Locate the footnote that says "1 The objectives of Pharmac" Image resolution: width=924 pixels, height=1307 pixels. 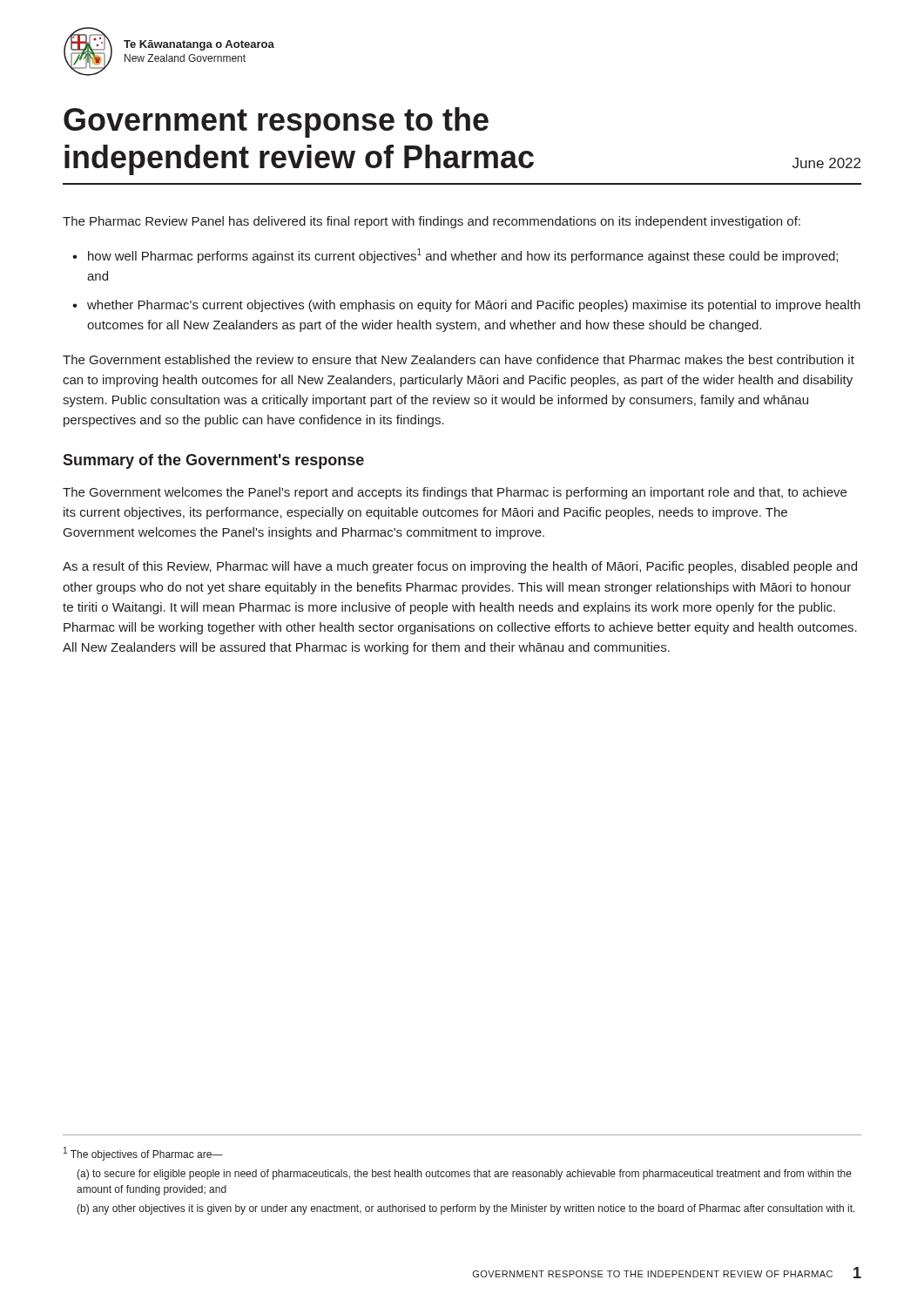tap(143, 1153)
